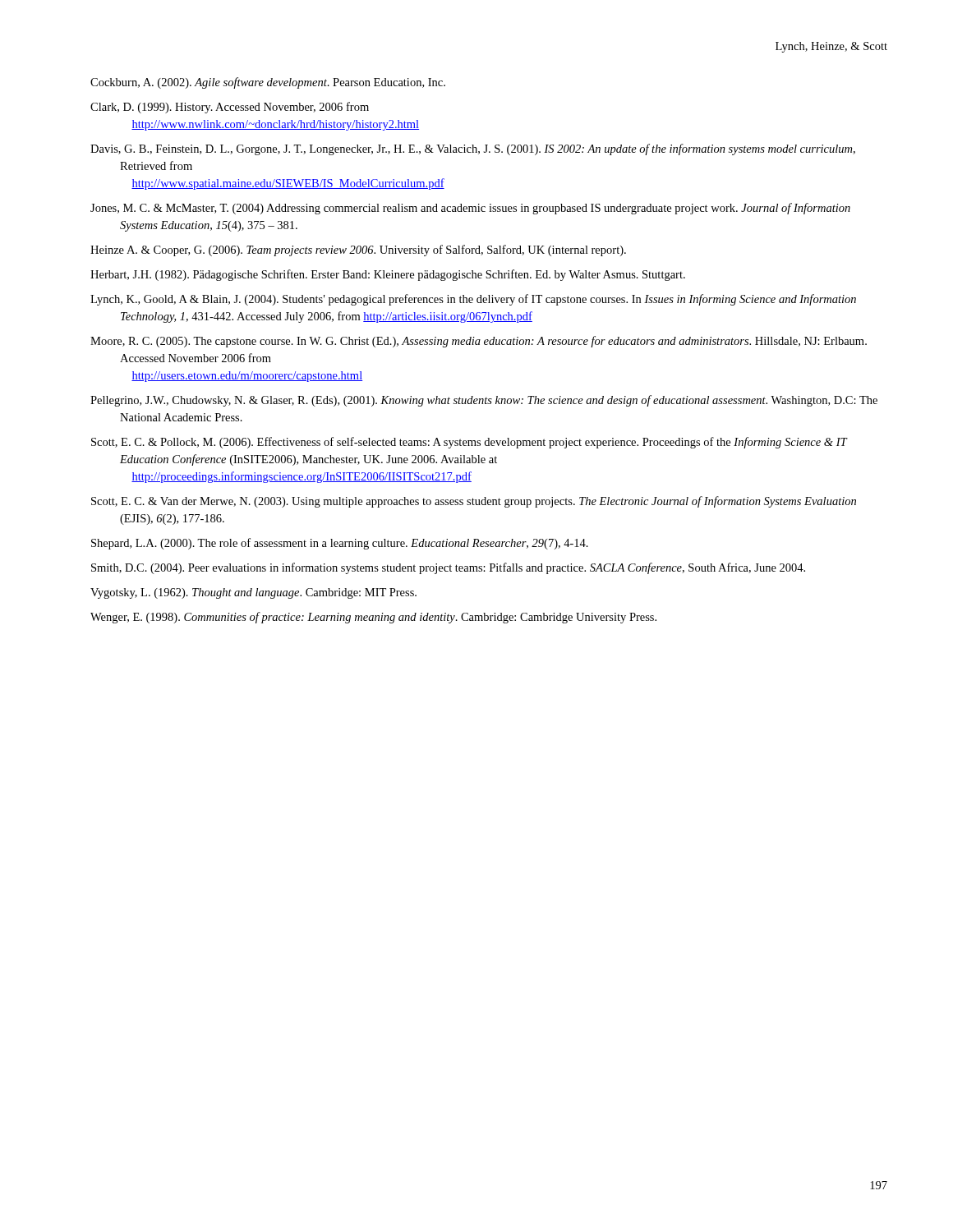953x1232 pixels.
Task: Locate the region starting "Heinze A. & Cooper,"
Action: pyautogui.click(x=358, y=250)
